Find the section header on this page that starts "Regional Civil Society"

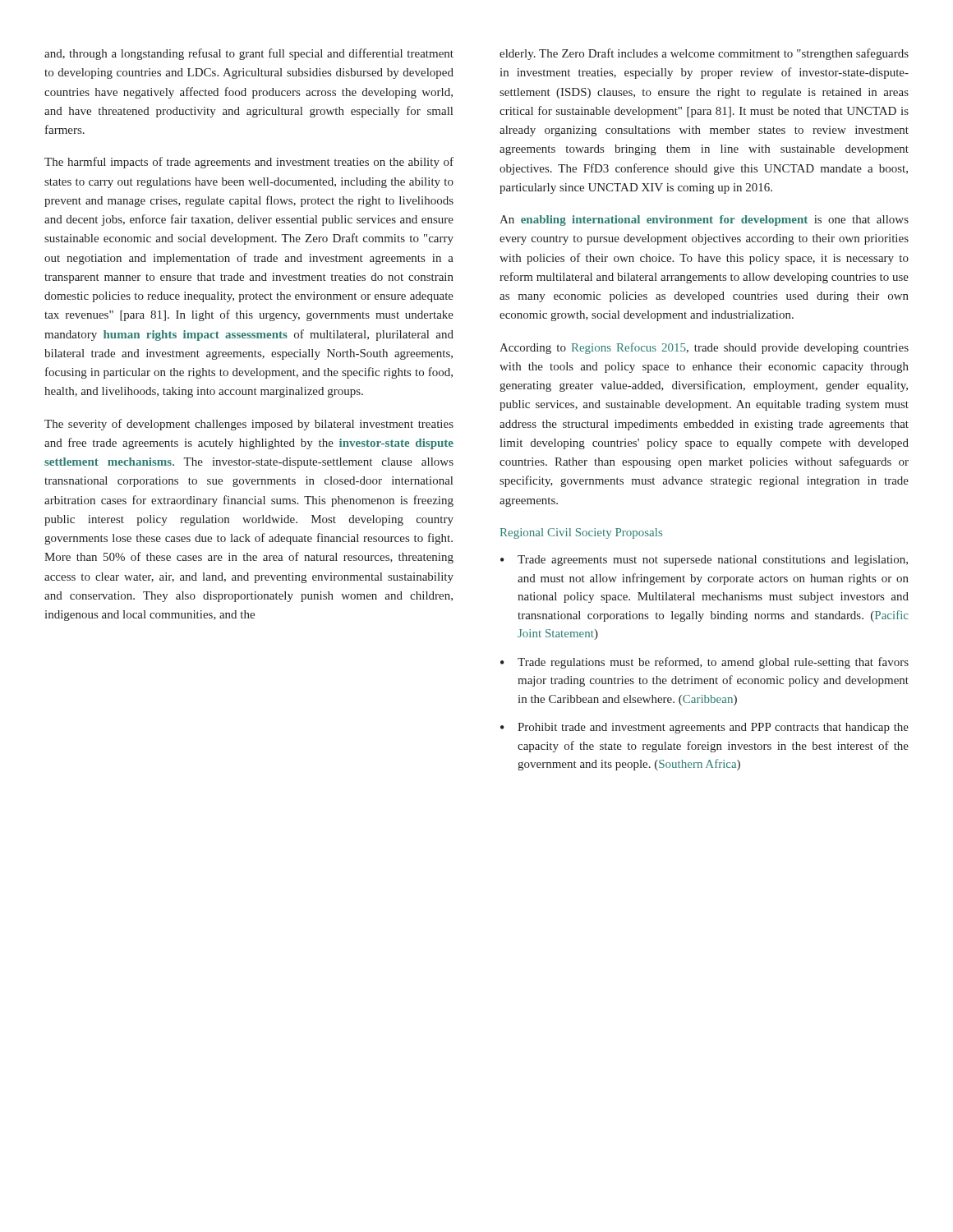tap(581, 533)
